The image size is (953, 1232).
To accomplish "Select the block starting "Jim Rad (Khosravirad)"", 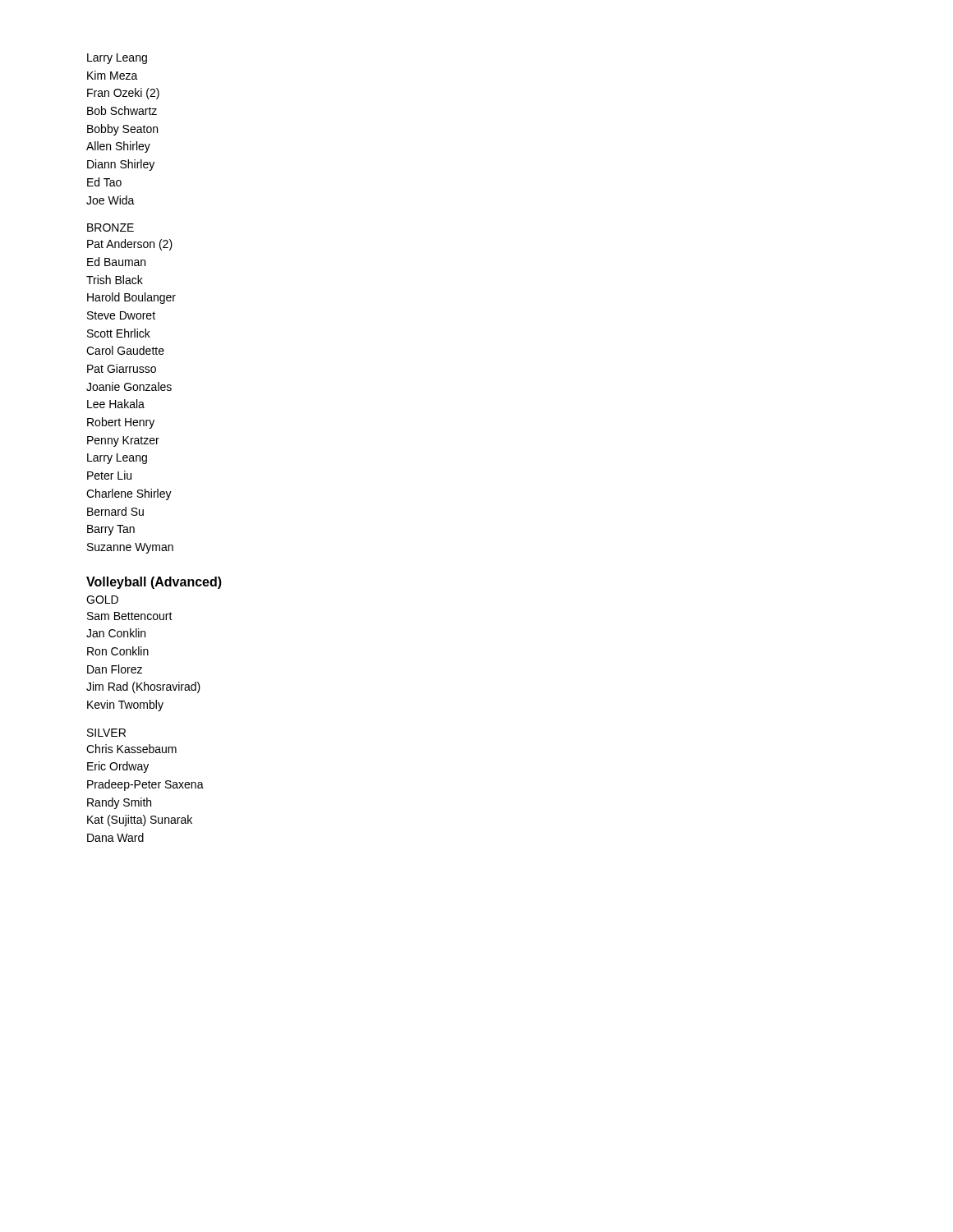I will (x=143, y=687).
